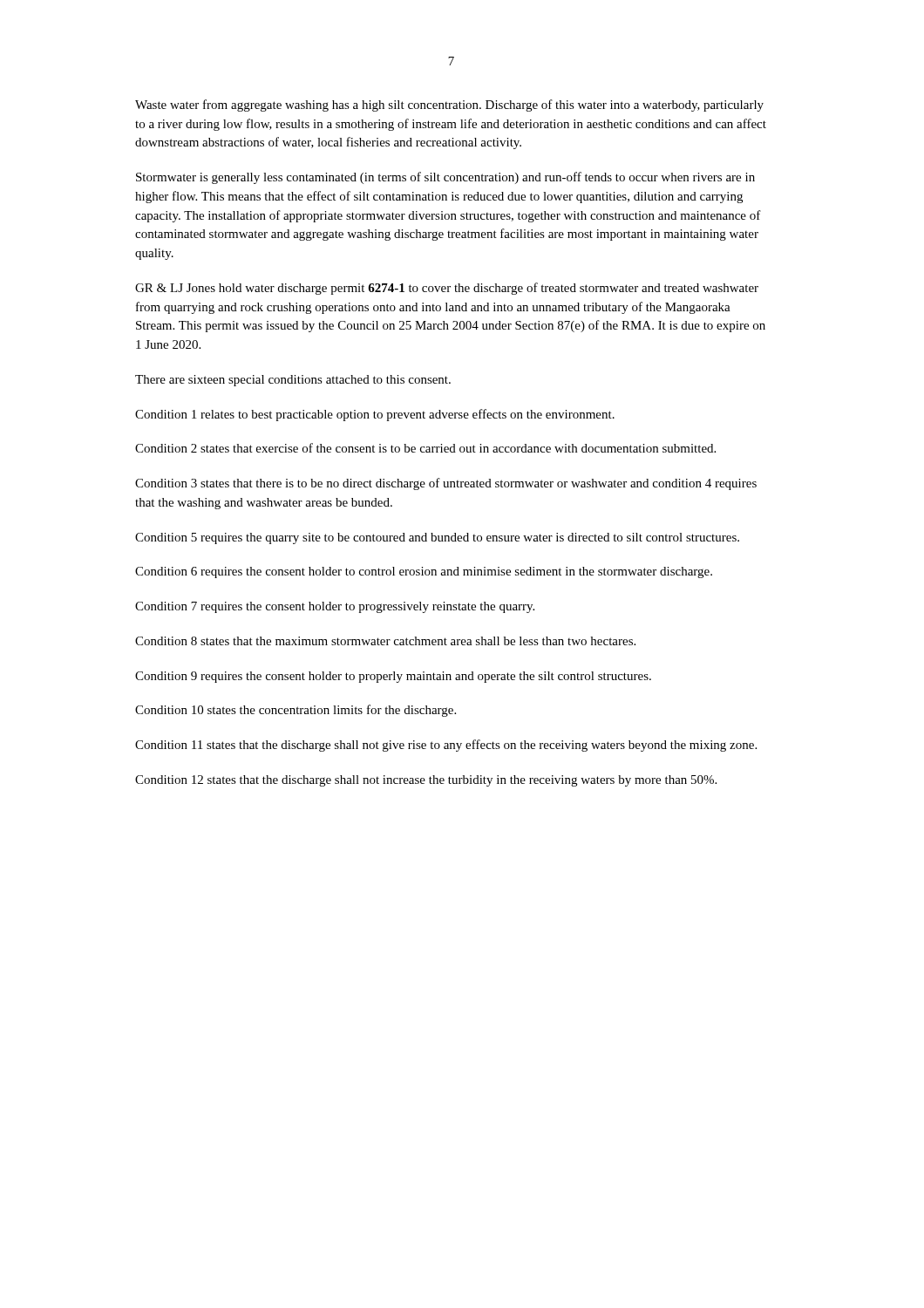Where is the passage that starts "Condition 2 states that"?
Screen dimensions: 1308x924
point(426,448)
